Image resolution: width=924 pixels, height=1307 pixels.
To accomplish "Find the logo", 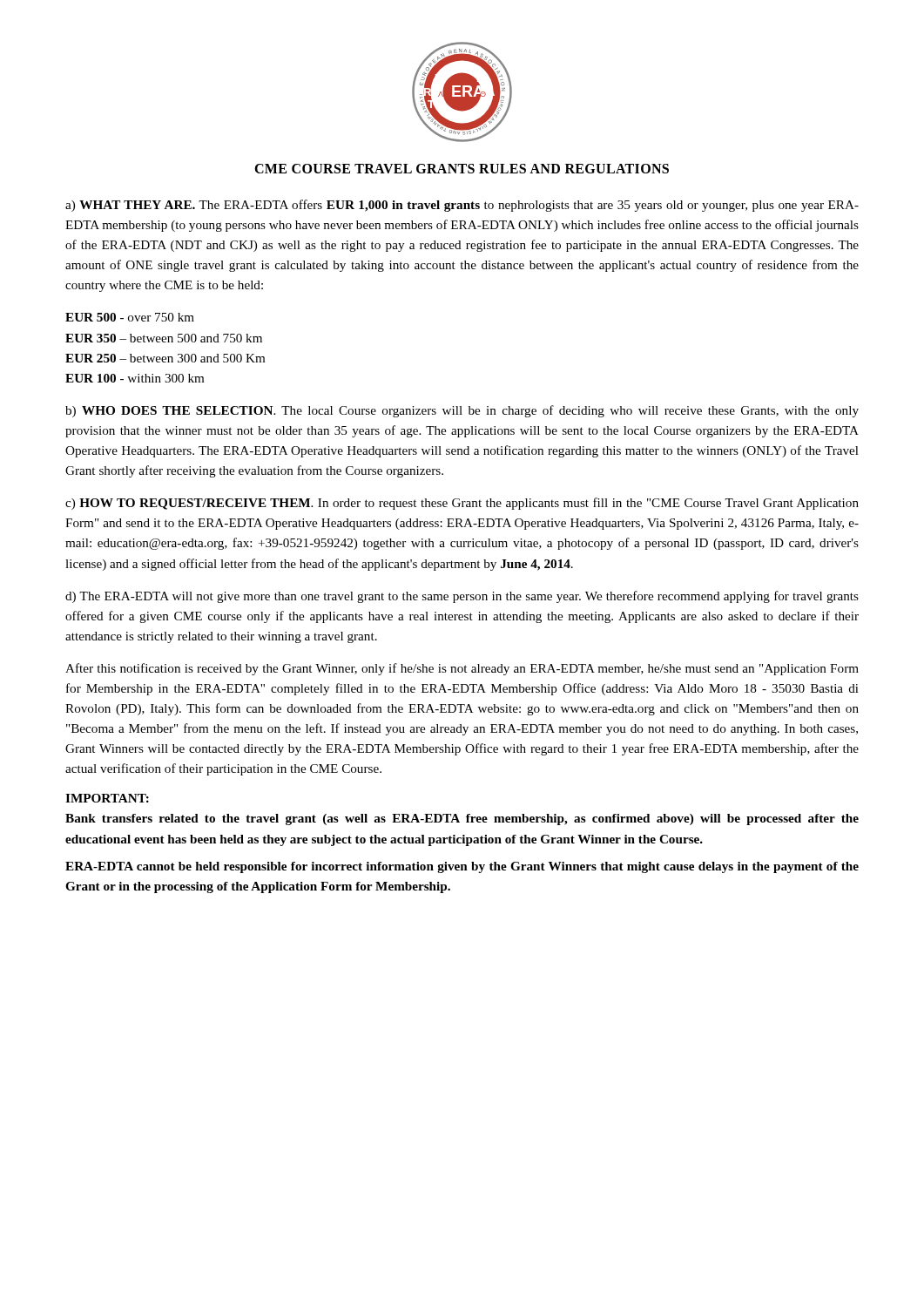I will [x=462, y=94].
